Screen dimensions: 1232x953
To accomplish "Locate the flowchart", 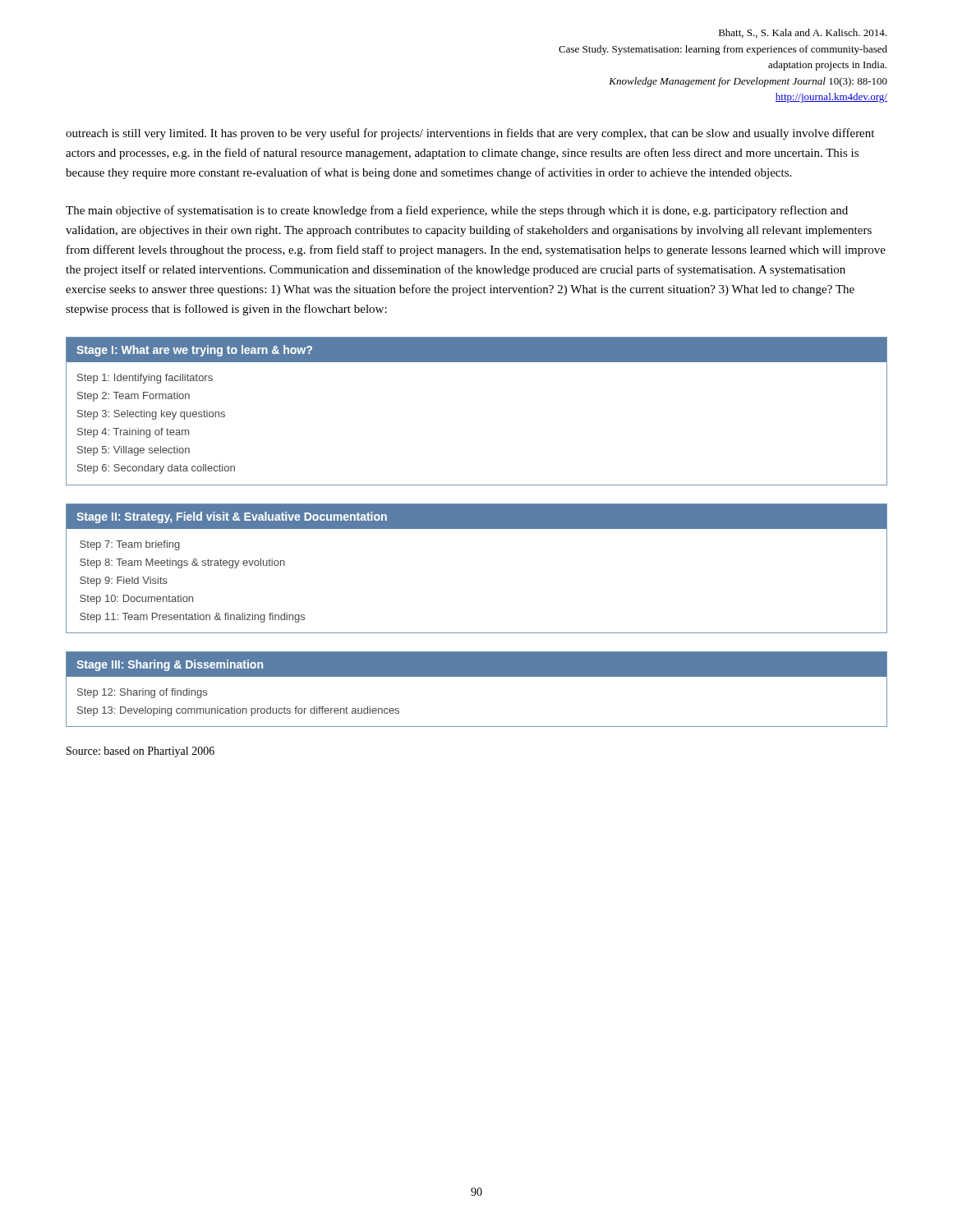I will [476, 532].
